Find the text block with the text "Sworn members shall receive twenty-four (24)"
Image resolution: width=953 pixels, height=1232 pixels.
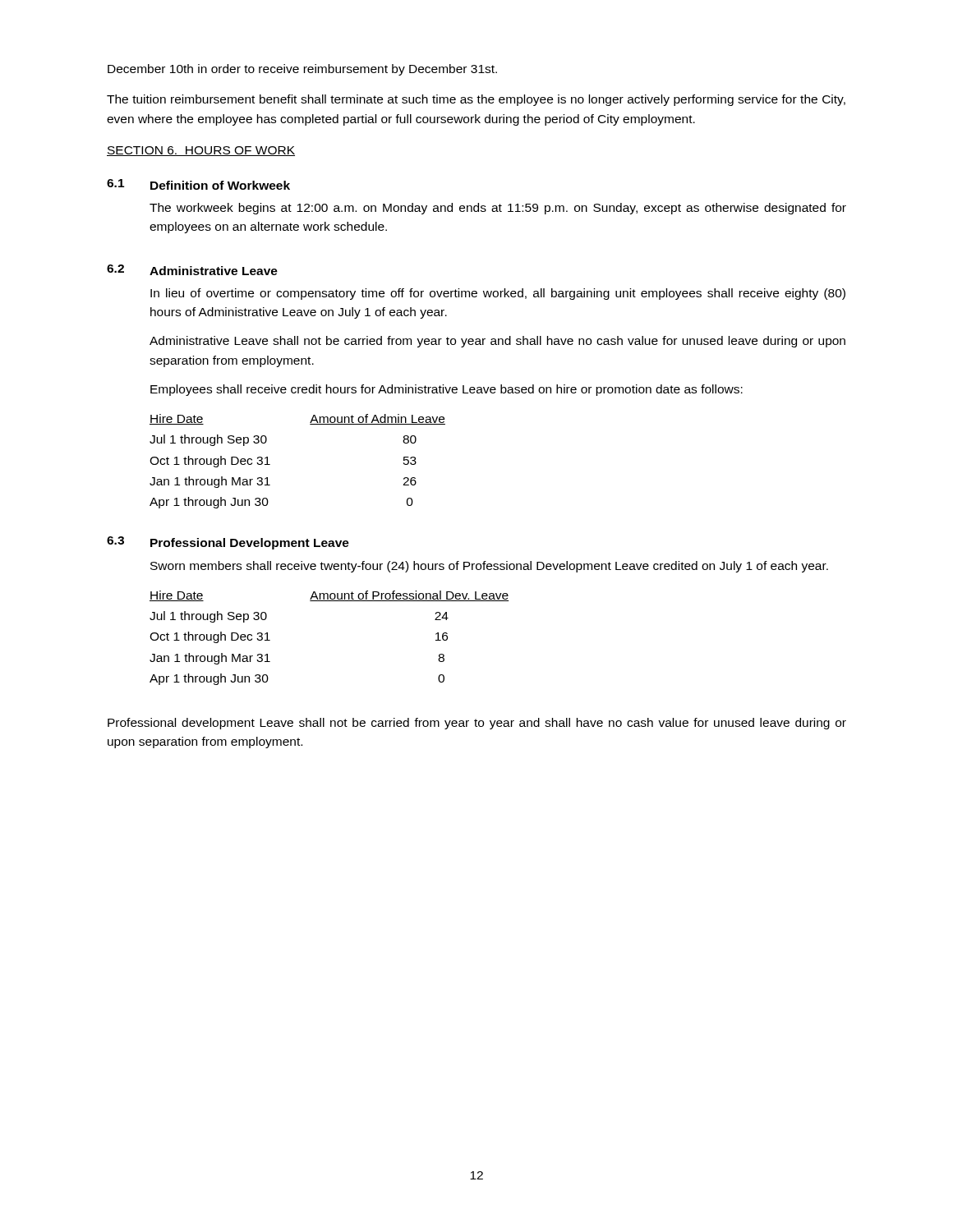(489, 565)
